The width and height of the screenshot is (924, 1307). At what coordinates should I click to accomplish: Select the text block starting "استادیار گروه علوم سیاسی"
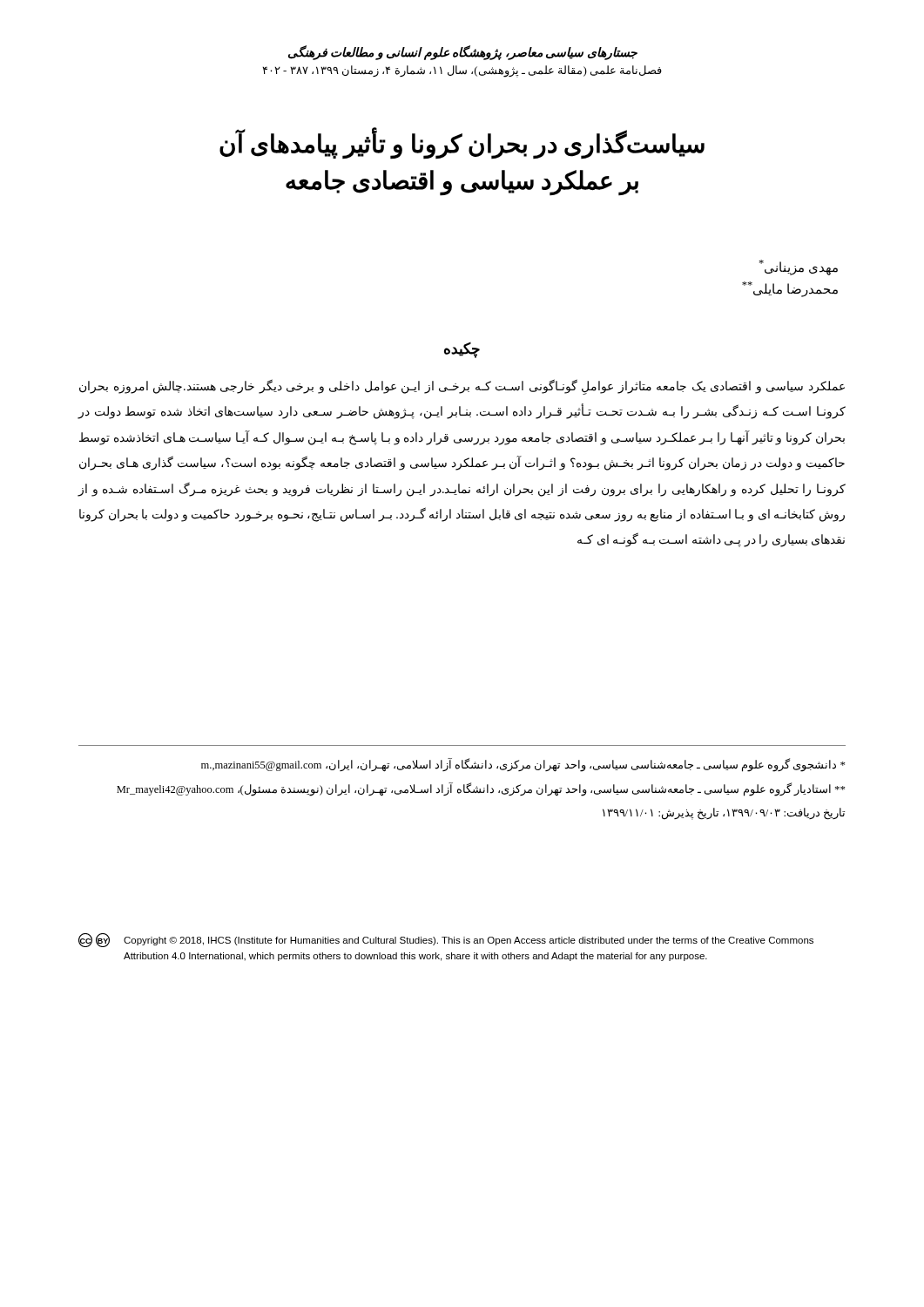[x=481, y=789]
